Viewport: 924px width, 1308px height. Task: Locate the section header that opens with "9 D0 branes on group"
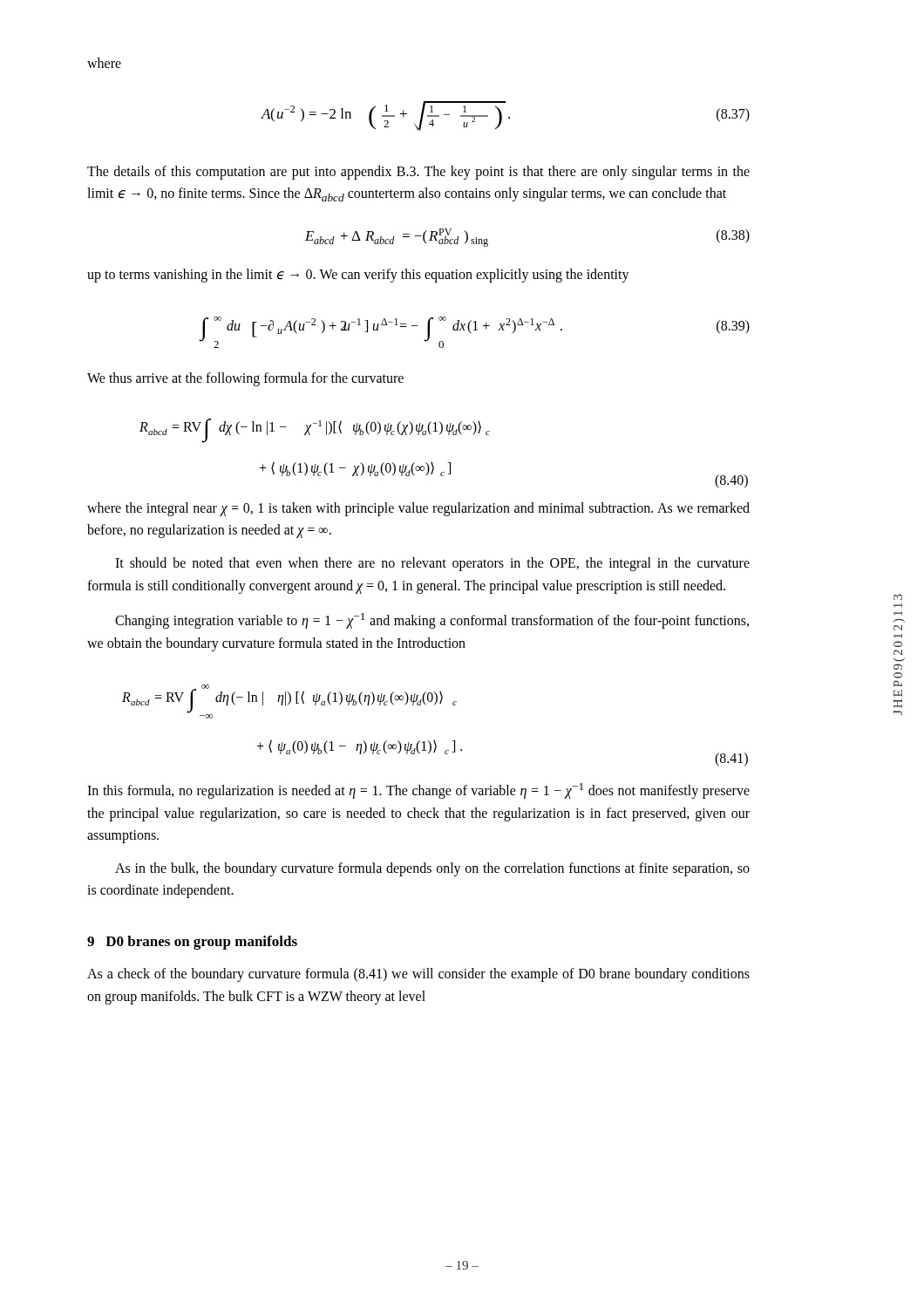coord(192,941)
